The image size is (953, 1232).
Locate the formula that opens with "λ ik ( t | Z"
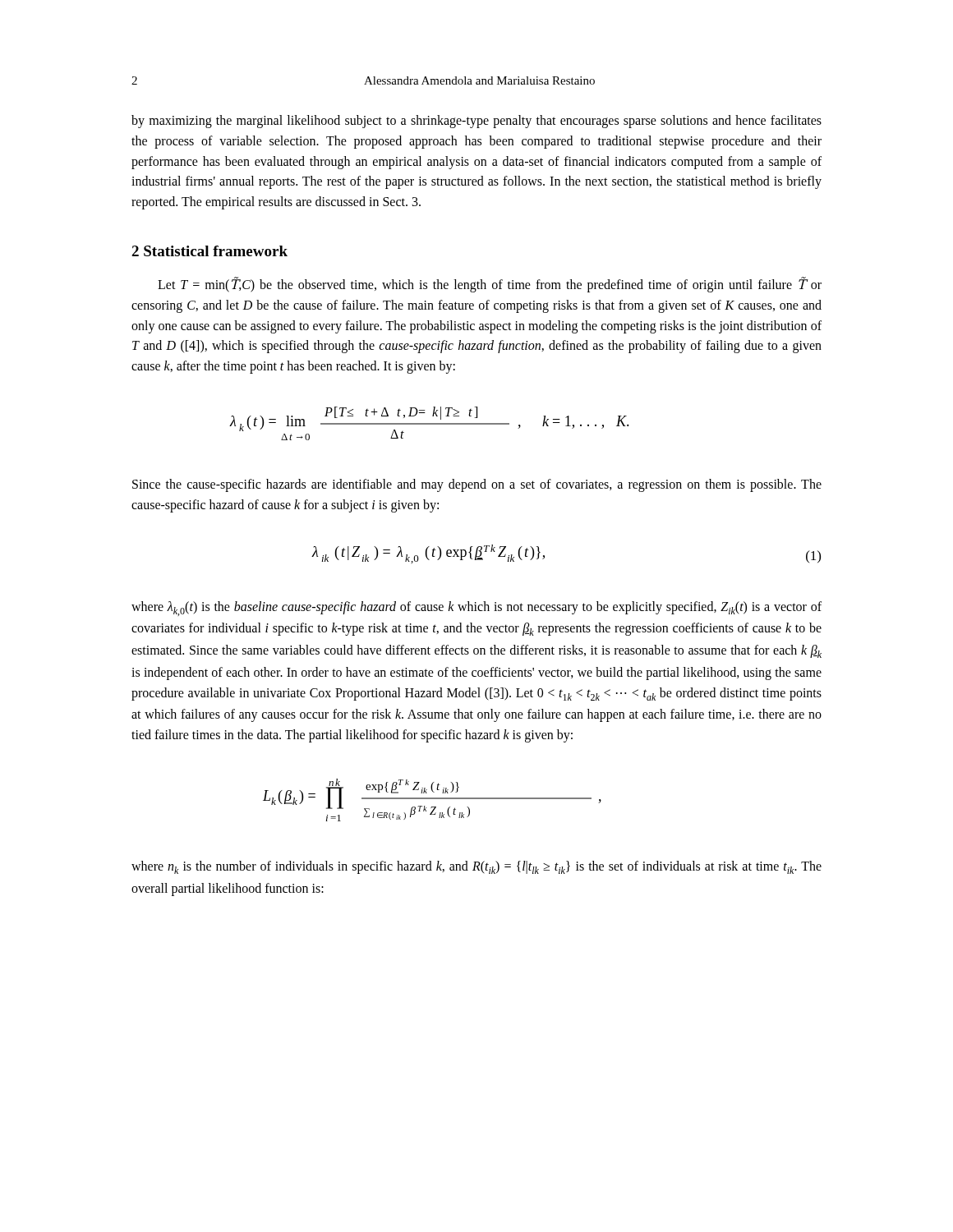(x=476, y=556)
